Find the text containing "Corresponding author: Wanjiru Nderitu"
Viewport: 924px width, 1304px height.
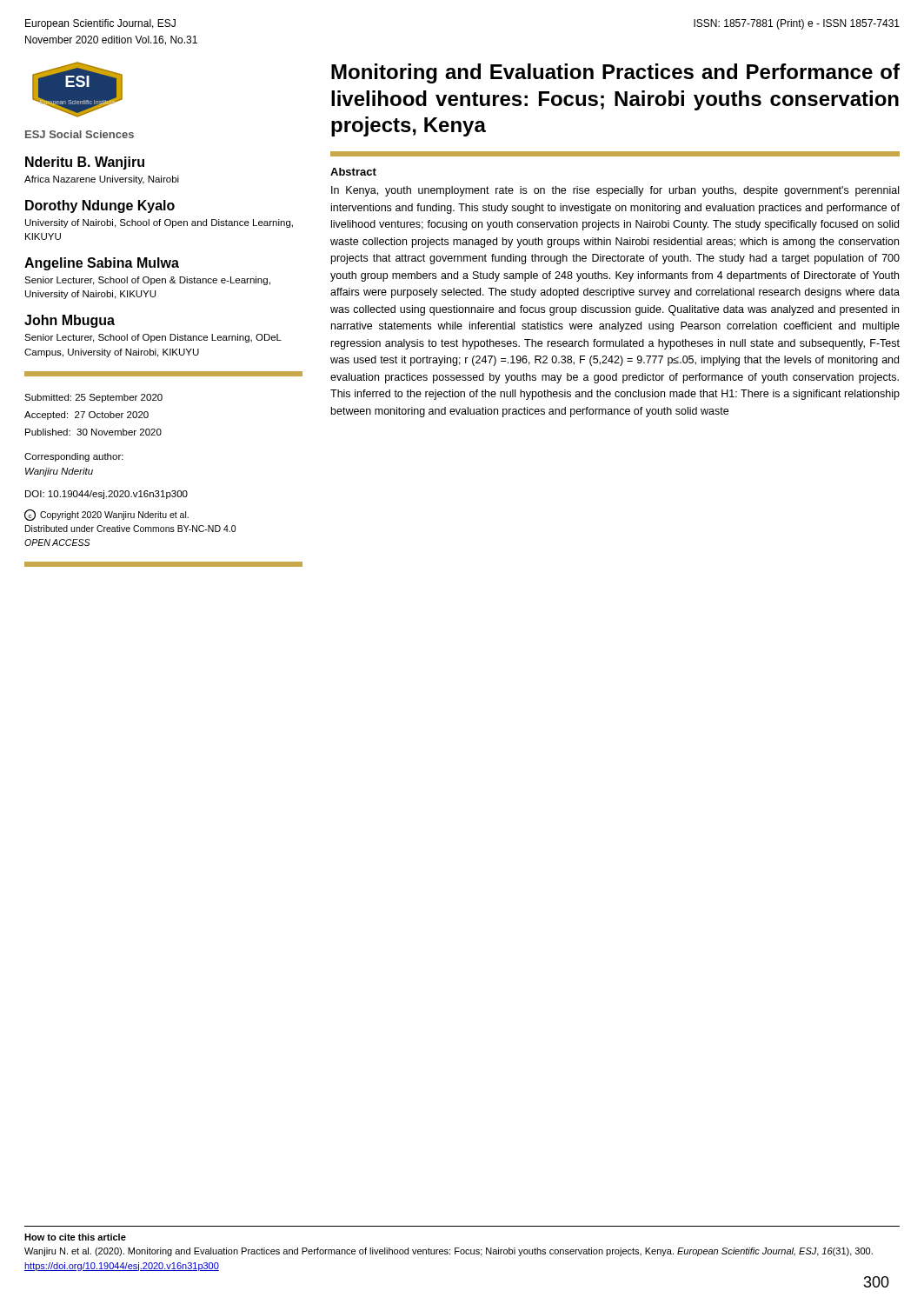(x=74, y=464)
